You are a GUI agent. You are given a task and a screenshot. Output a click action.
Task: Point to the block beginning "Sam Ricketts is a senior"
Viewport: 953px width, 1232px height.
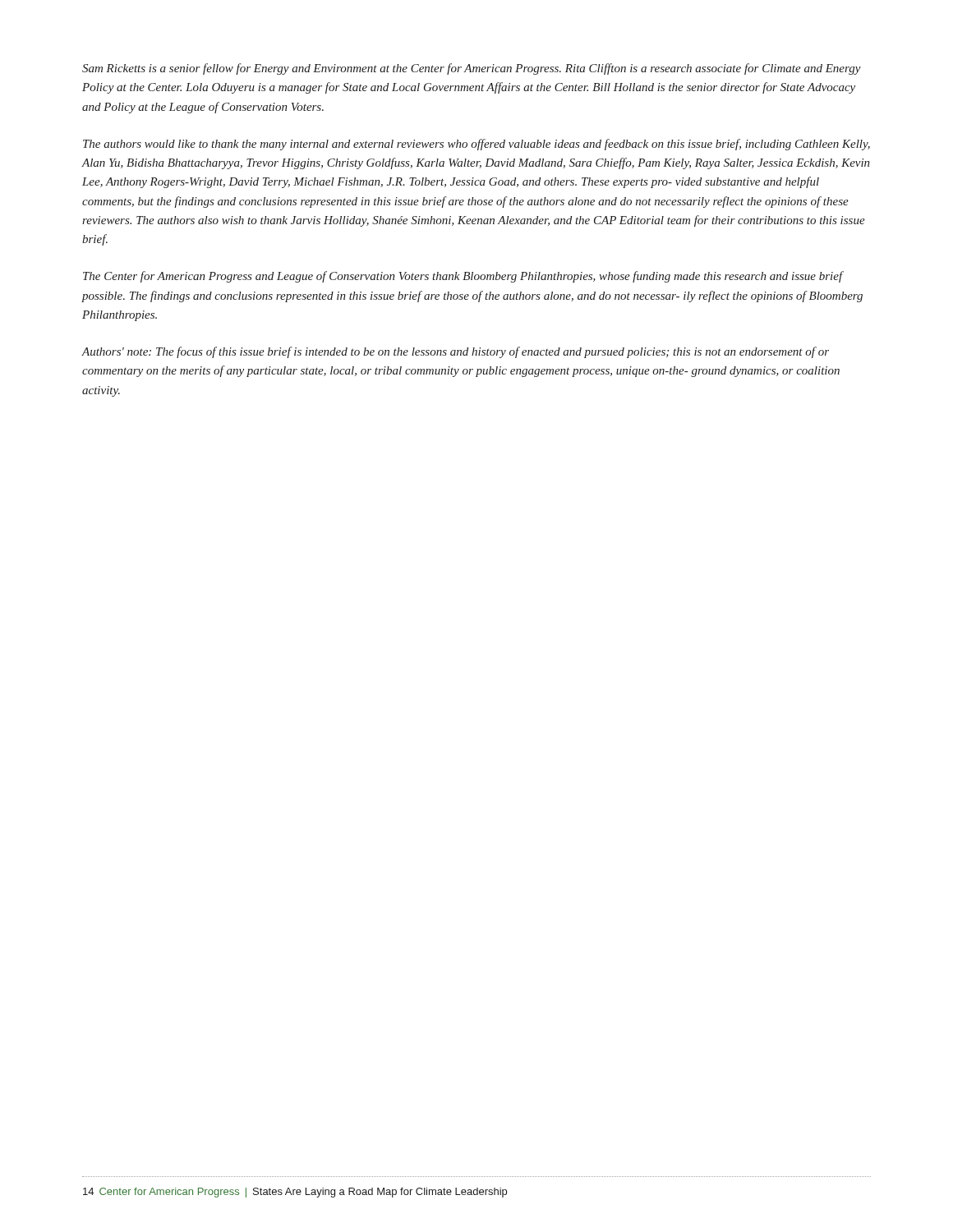click(x=471, y=87)
